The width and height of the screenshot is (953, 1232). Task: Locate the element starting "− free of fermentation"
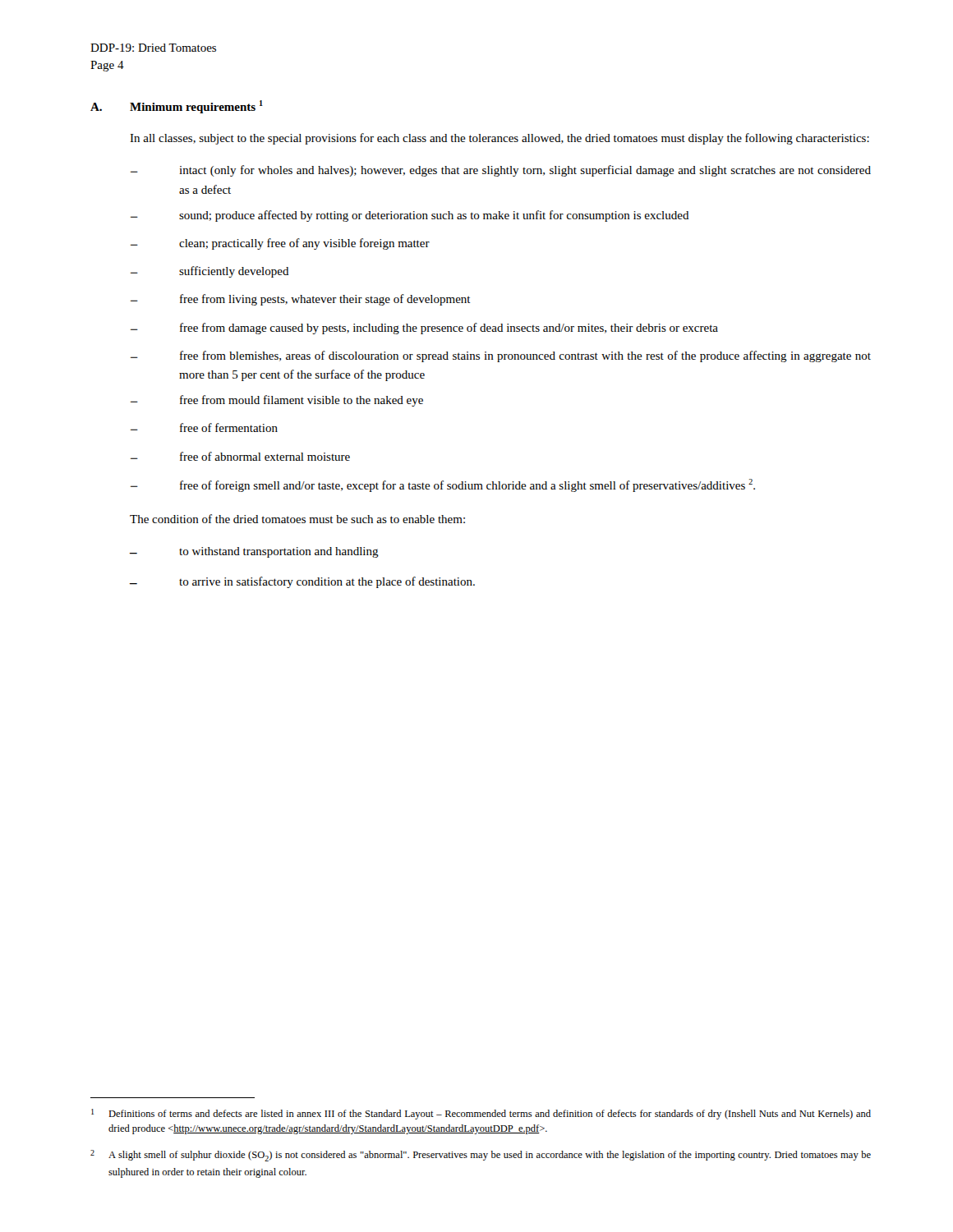click(x=204, y=428)
